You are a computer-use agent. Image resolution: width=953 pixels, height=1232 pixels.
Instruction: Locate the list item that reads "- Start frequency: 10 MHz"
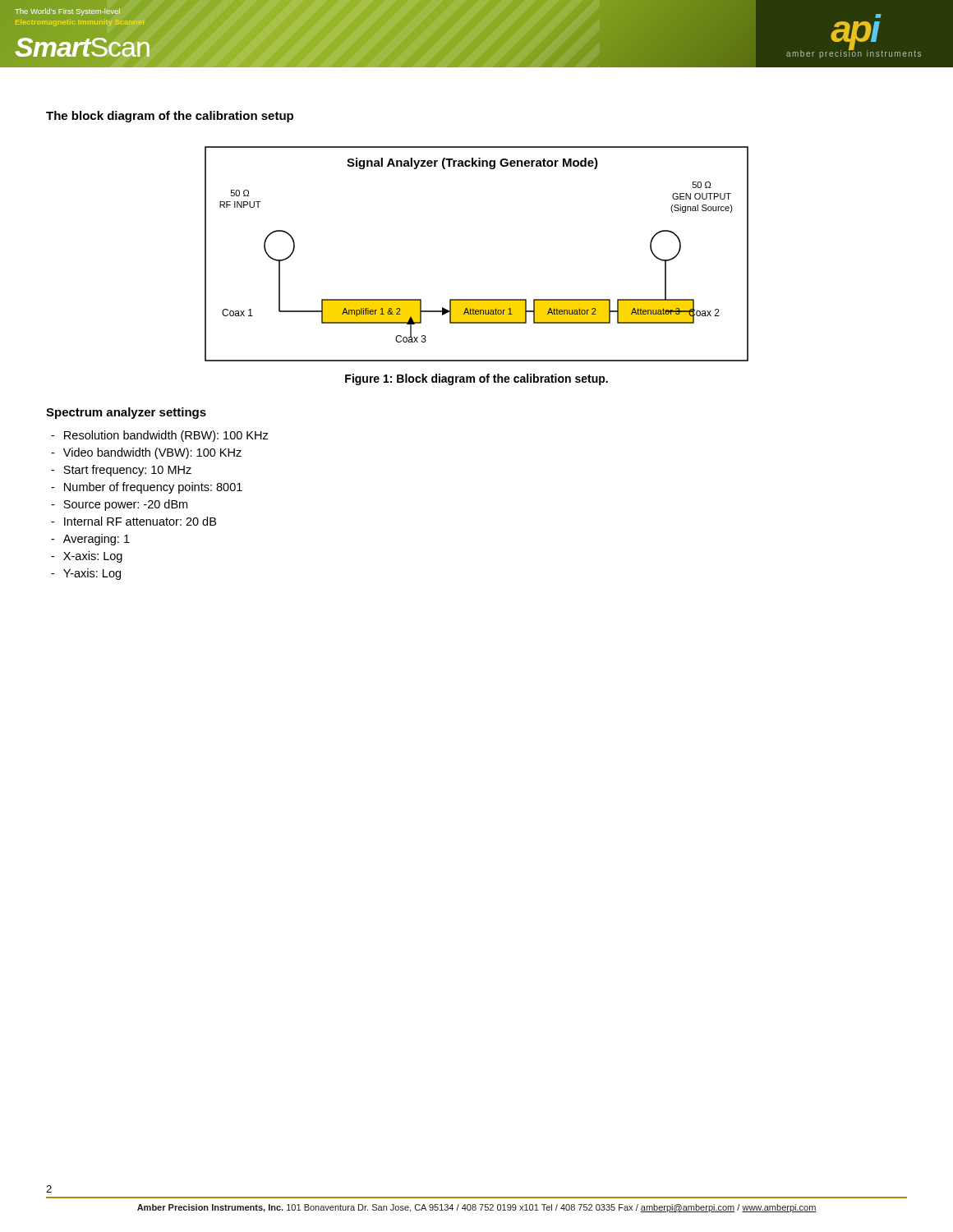(121, 470)
